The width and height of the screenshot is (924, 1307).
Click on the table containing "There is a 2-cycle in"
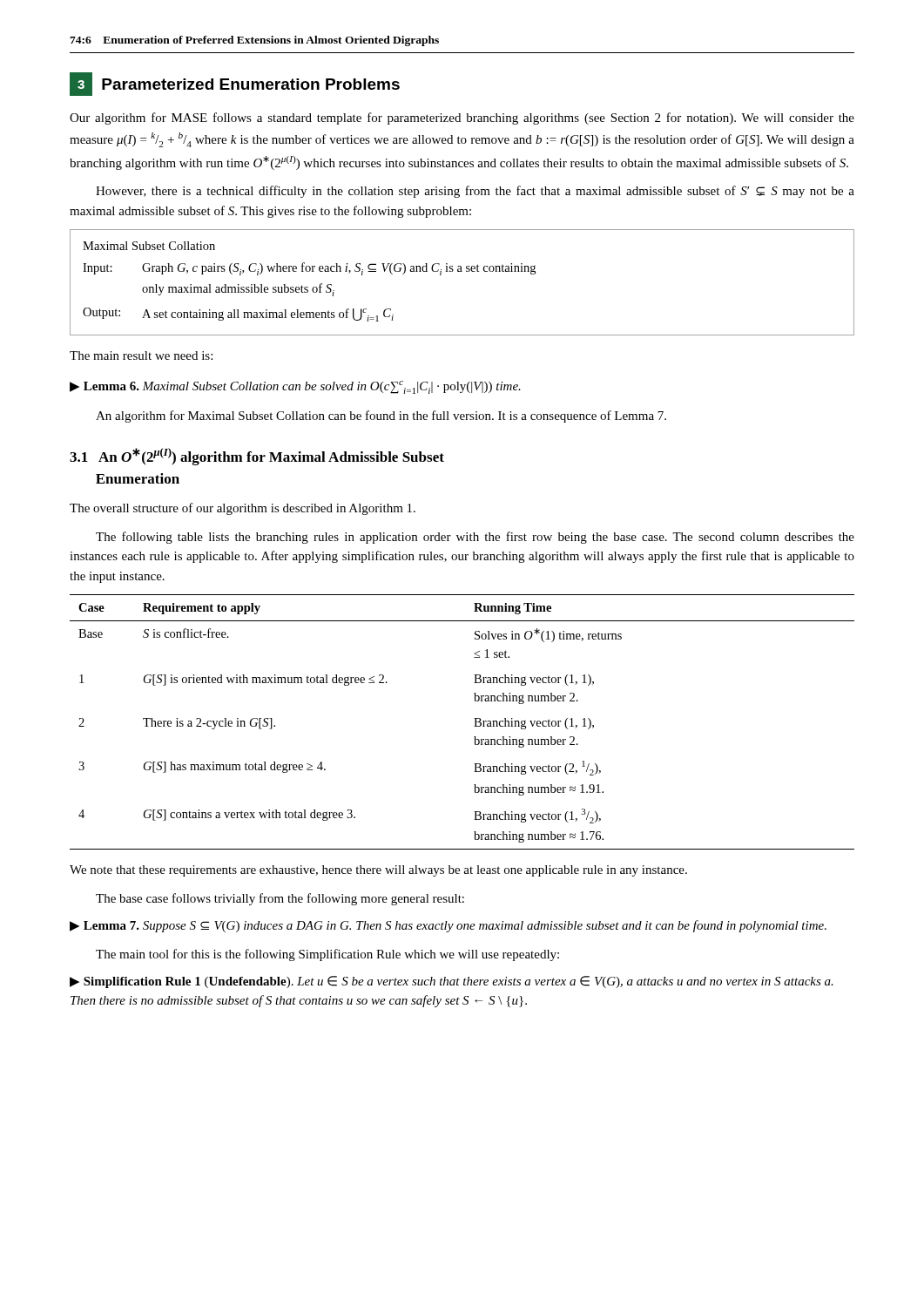(462, 722)
